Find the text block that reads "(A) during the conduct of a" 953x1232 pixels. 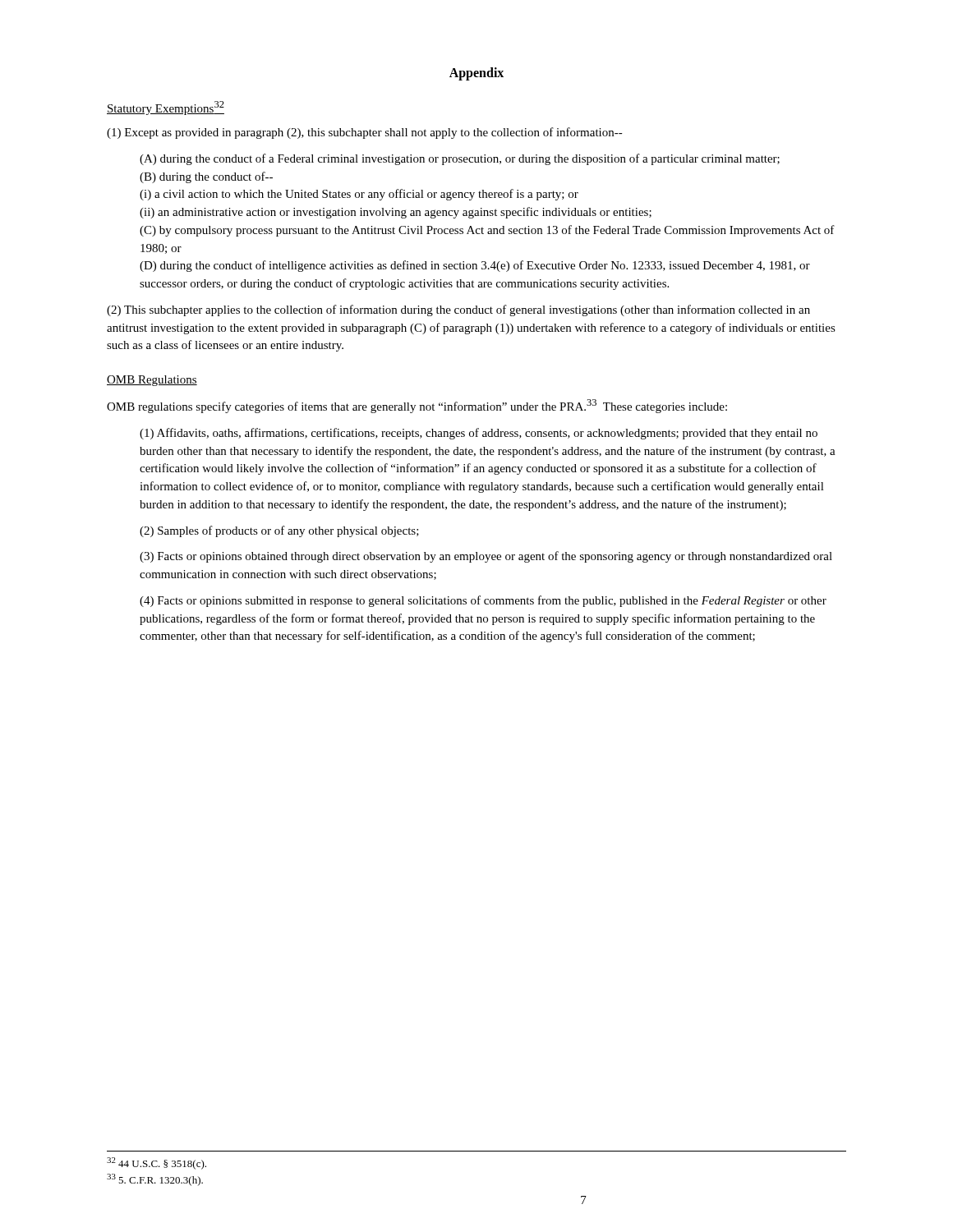coord(487,221)
